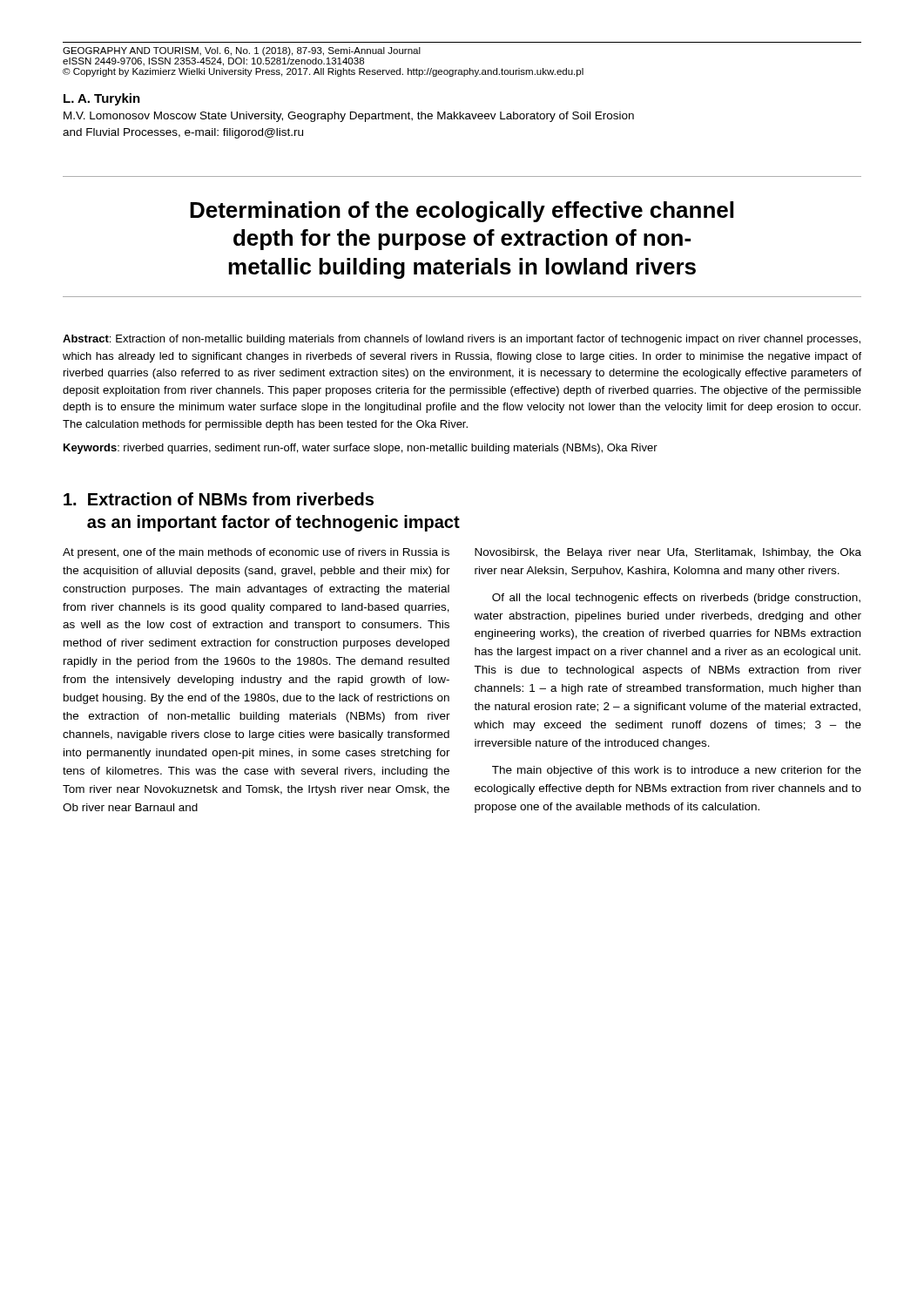Locate the block of text that opens with "Novosibirsk, the Belaya river"
Screen dimensions: 1307x924
pos(668,680)
